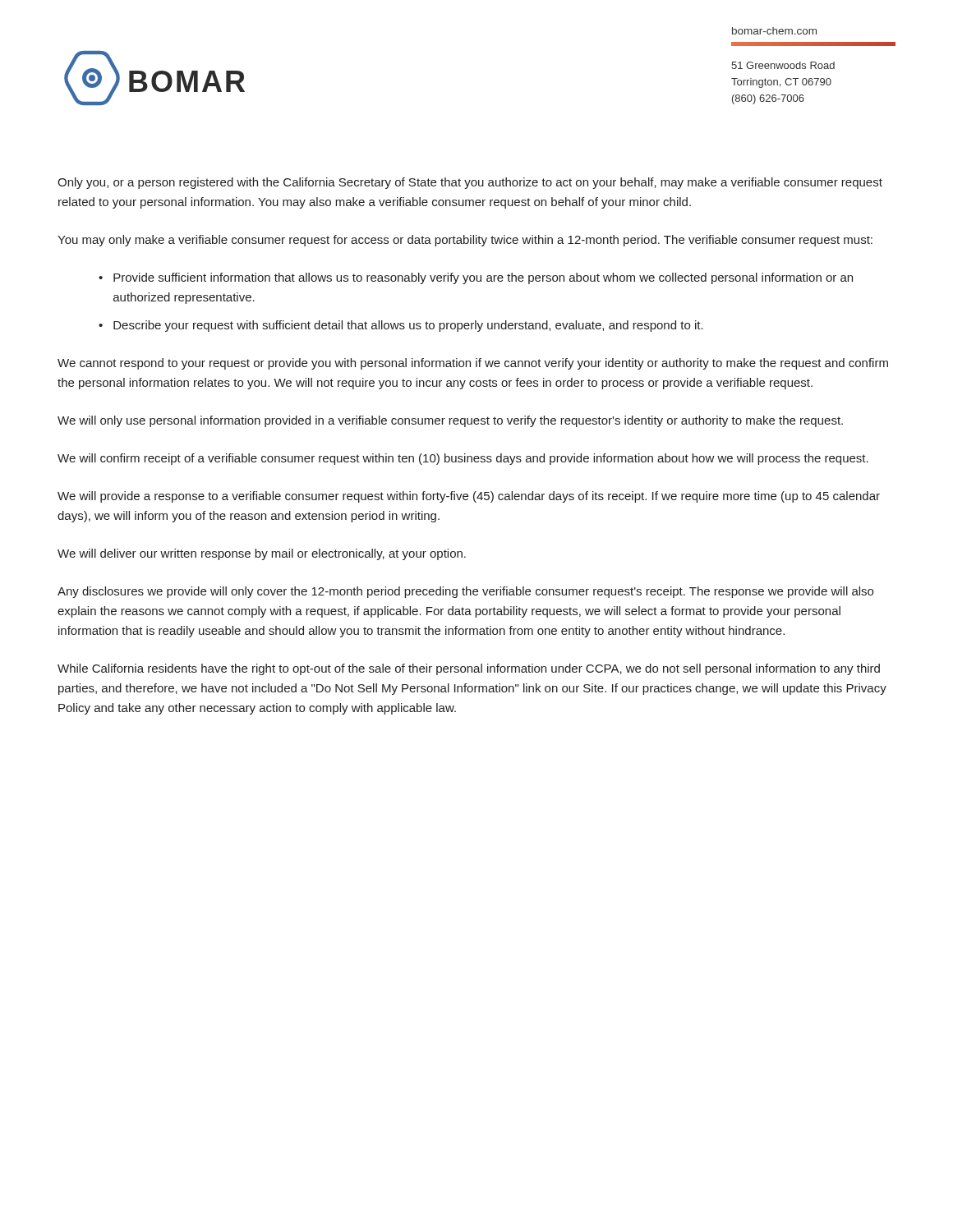The image size is (953, 1232).
Task: Where is the passage that starts "You may only make a verifiable"?
Action: (465, 239)
